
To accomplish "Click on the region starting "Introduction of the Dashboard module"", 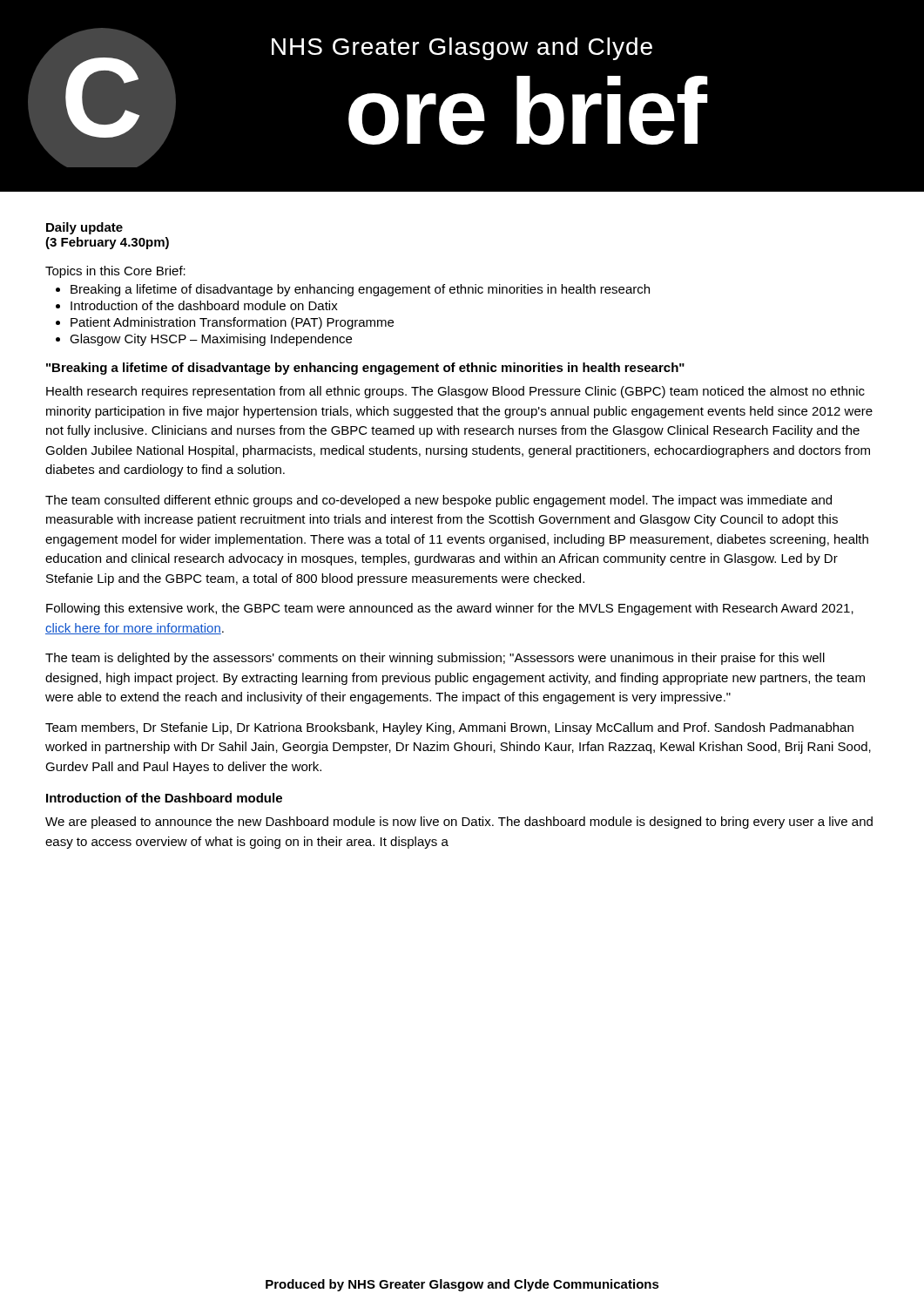I will [164, 798].
